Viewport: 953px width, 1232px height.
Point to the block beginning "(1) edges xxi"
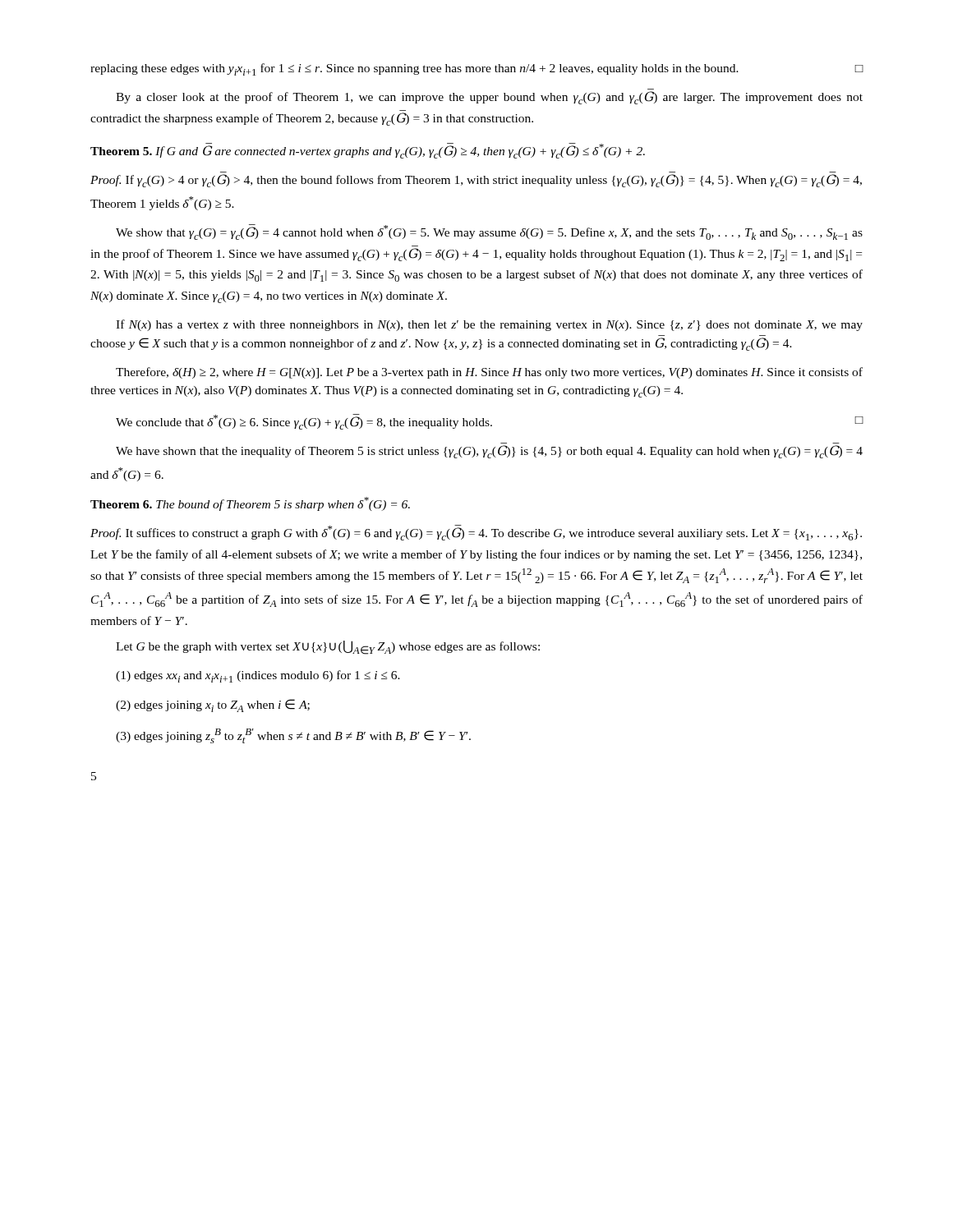(258, 676)
